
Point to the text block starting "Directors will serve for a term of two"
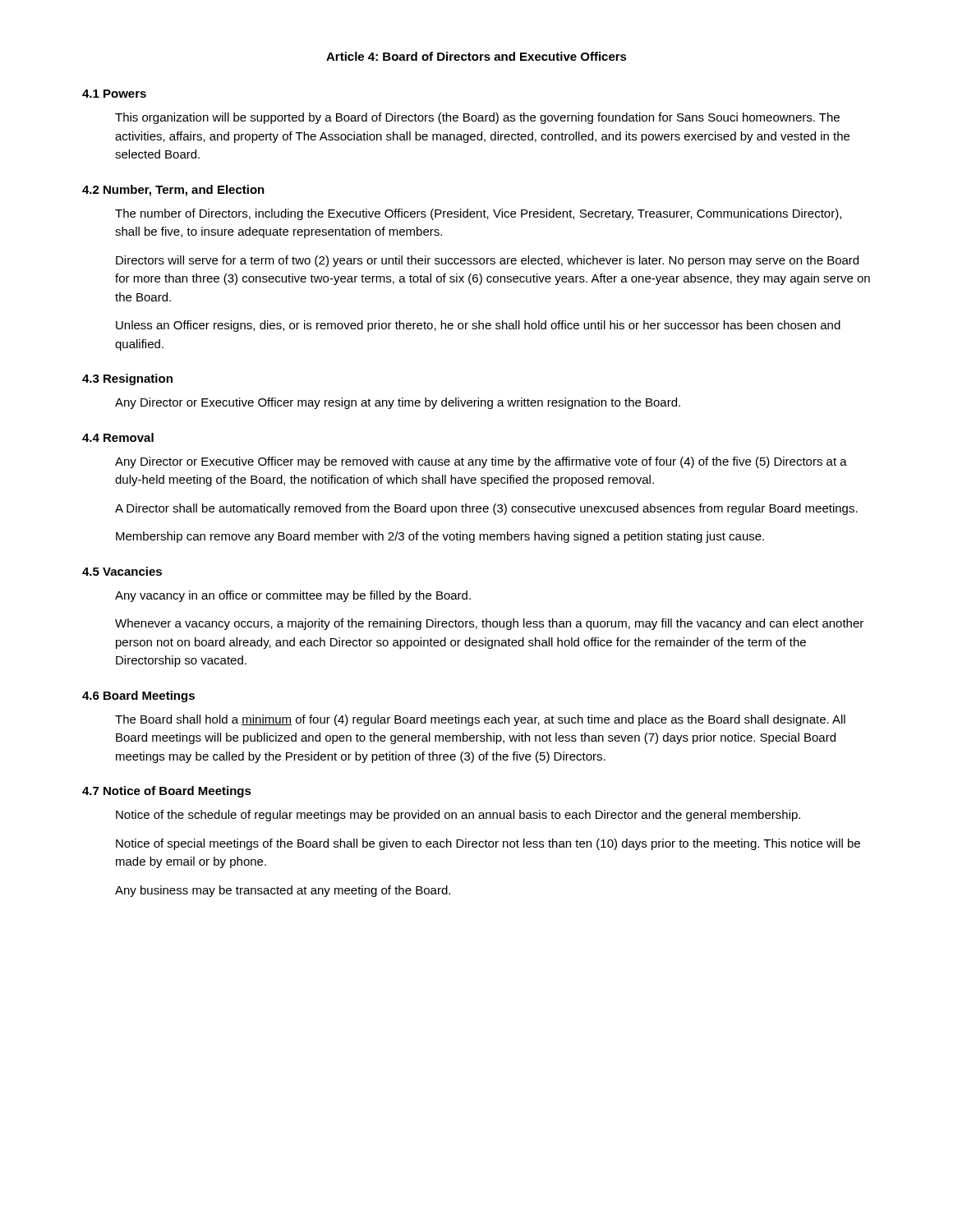click(x=493, y=278)
